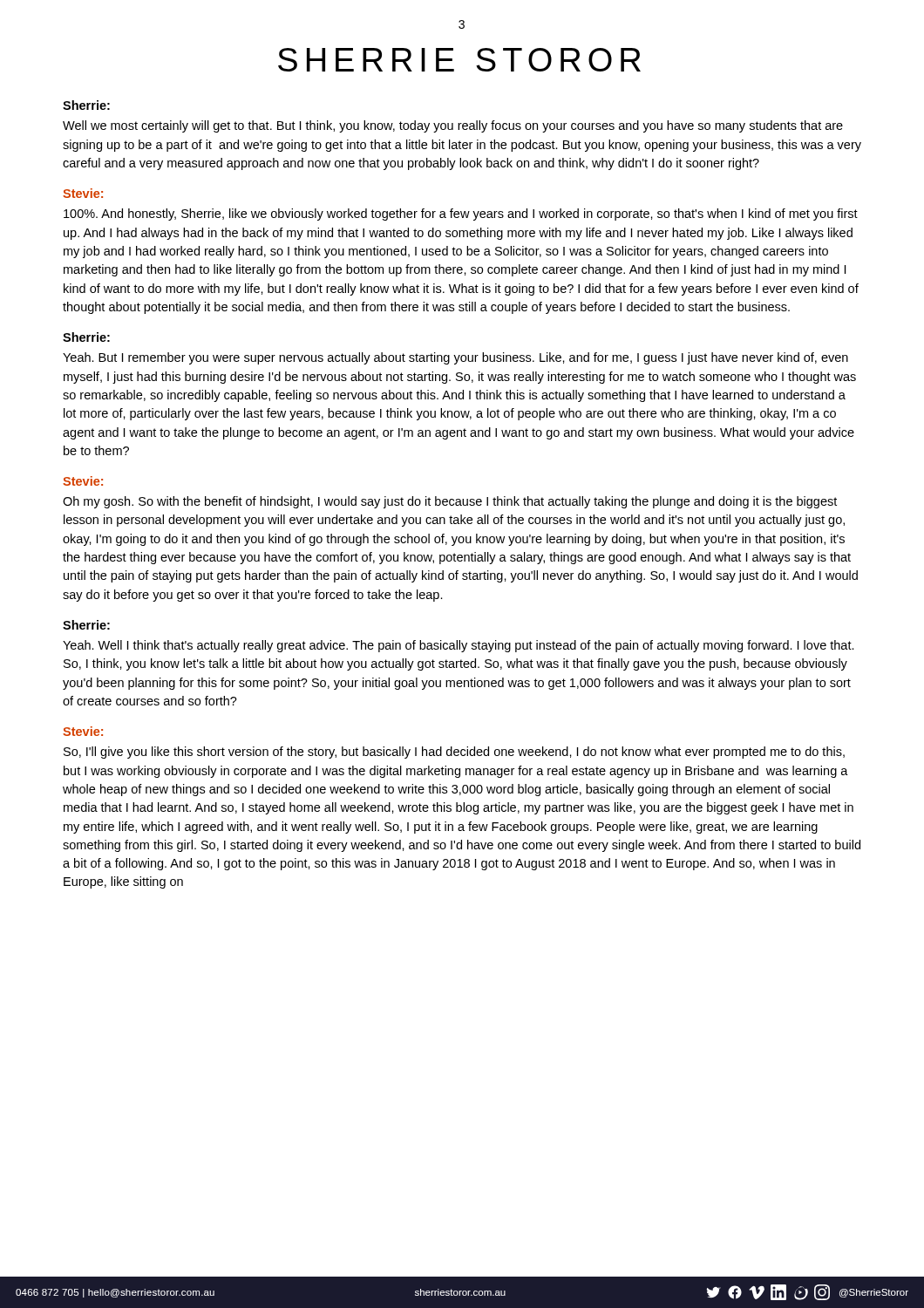This screenshot has height=1308, width=924.
Task: Select the text block that reads "Yeah. But I"
Action: (460, 404)
